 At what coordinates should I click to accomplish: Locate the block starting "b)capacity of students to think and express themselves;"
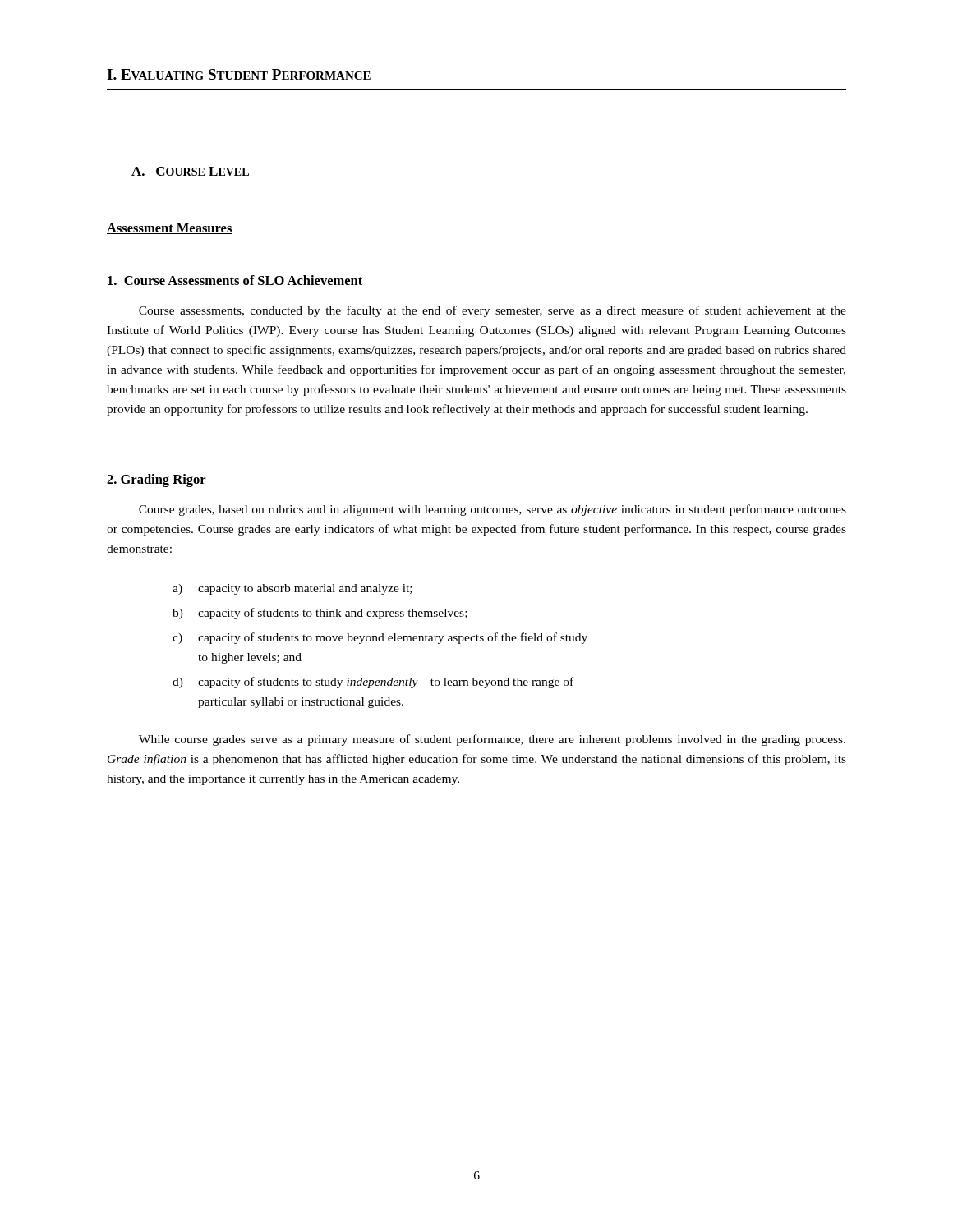tap(320, 613)
